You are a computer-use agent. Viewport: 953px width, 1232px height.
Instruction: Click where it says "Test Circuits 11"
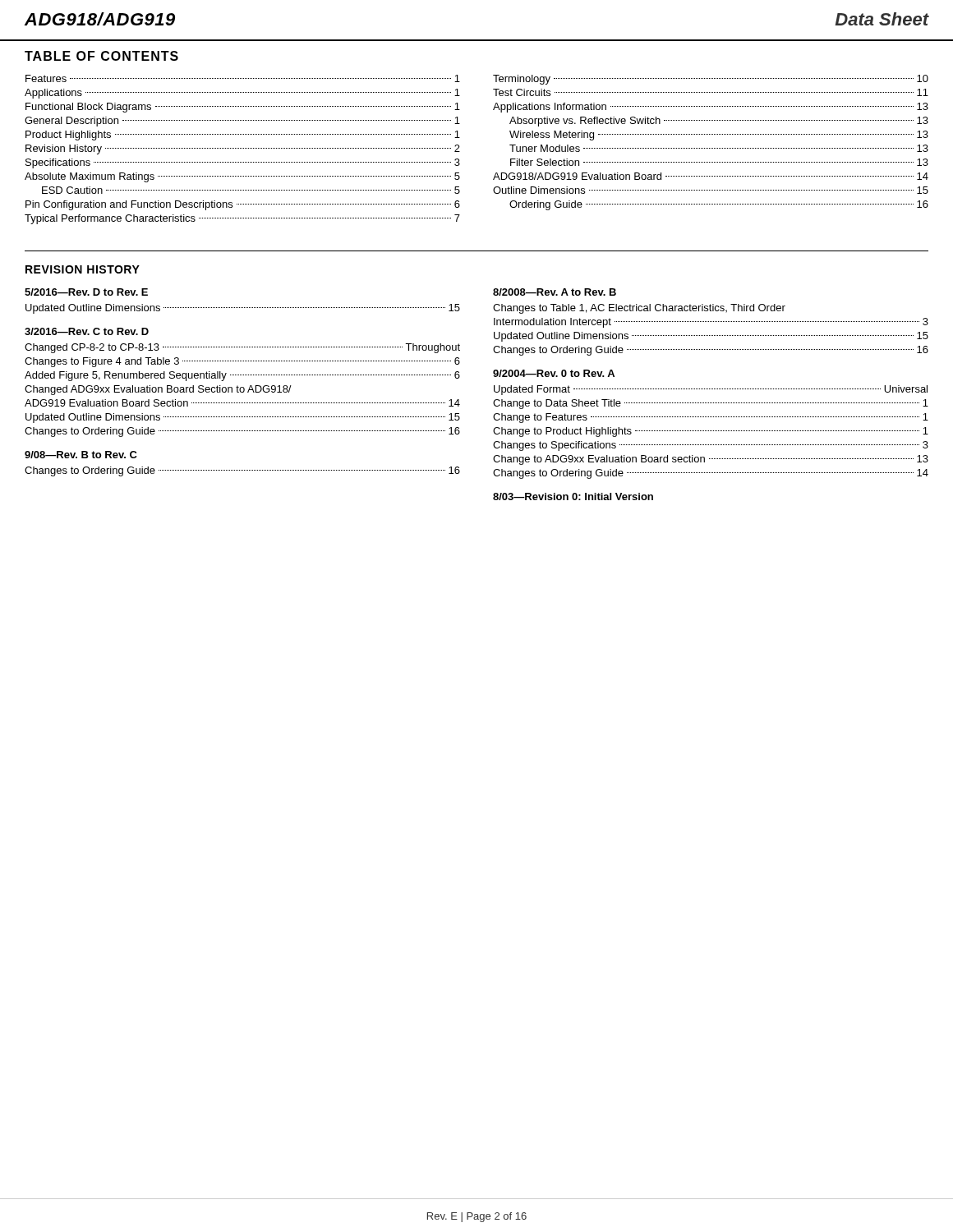click(x=711, y=92)
